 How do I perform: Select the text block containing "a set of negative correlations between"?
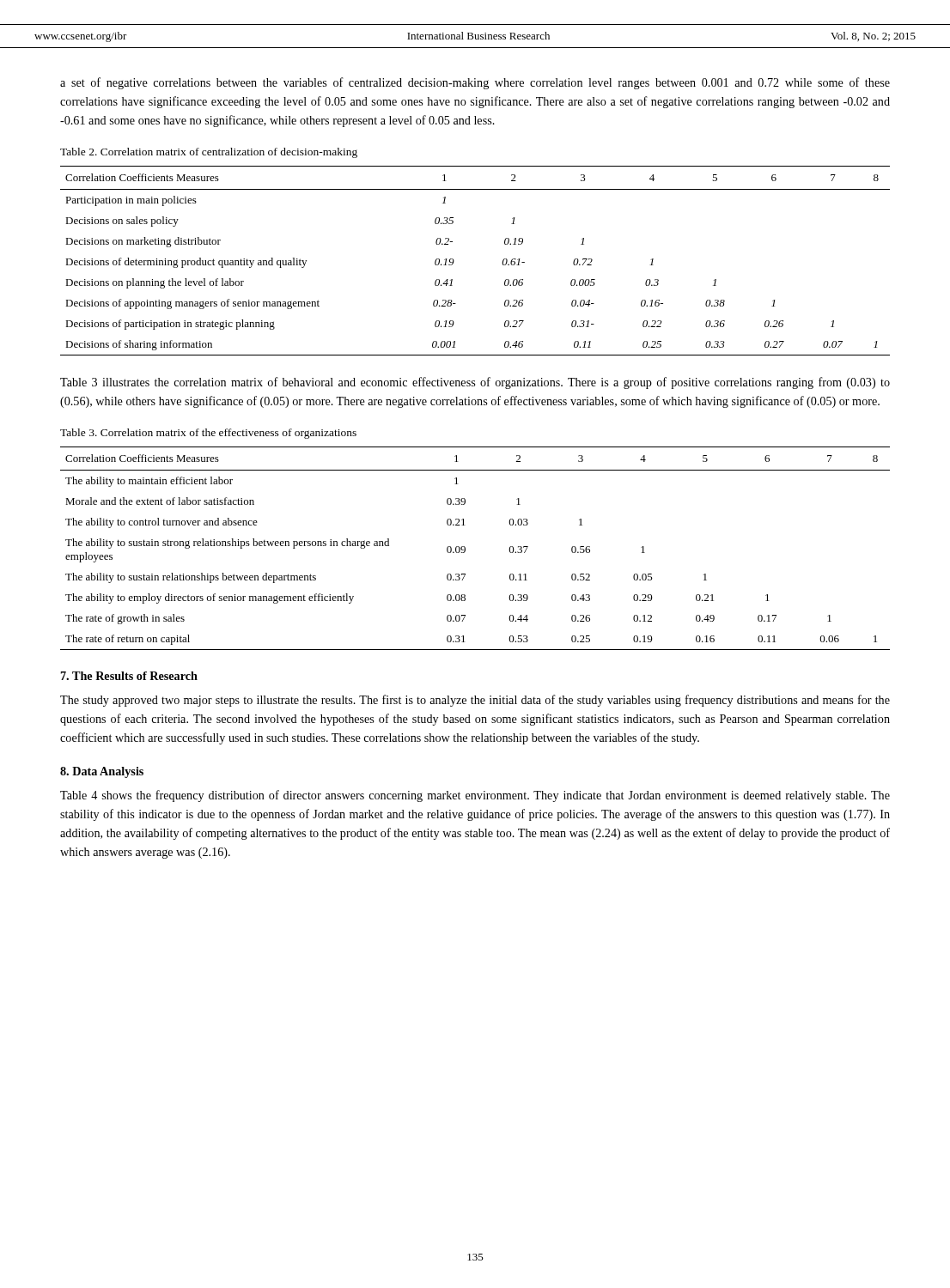tap(475, 101)
